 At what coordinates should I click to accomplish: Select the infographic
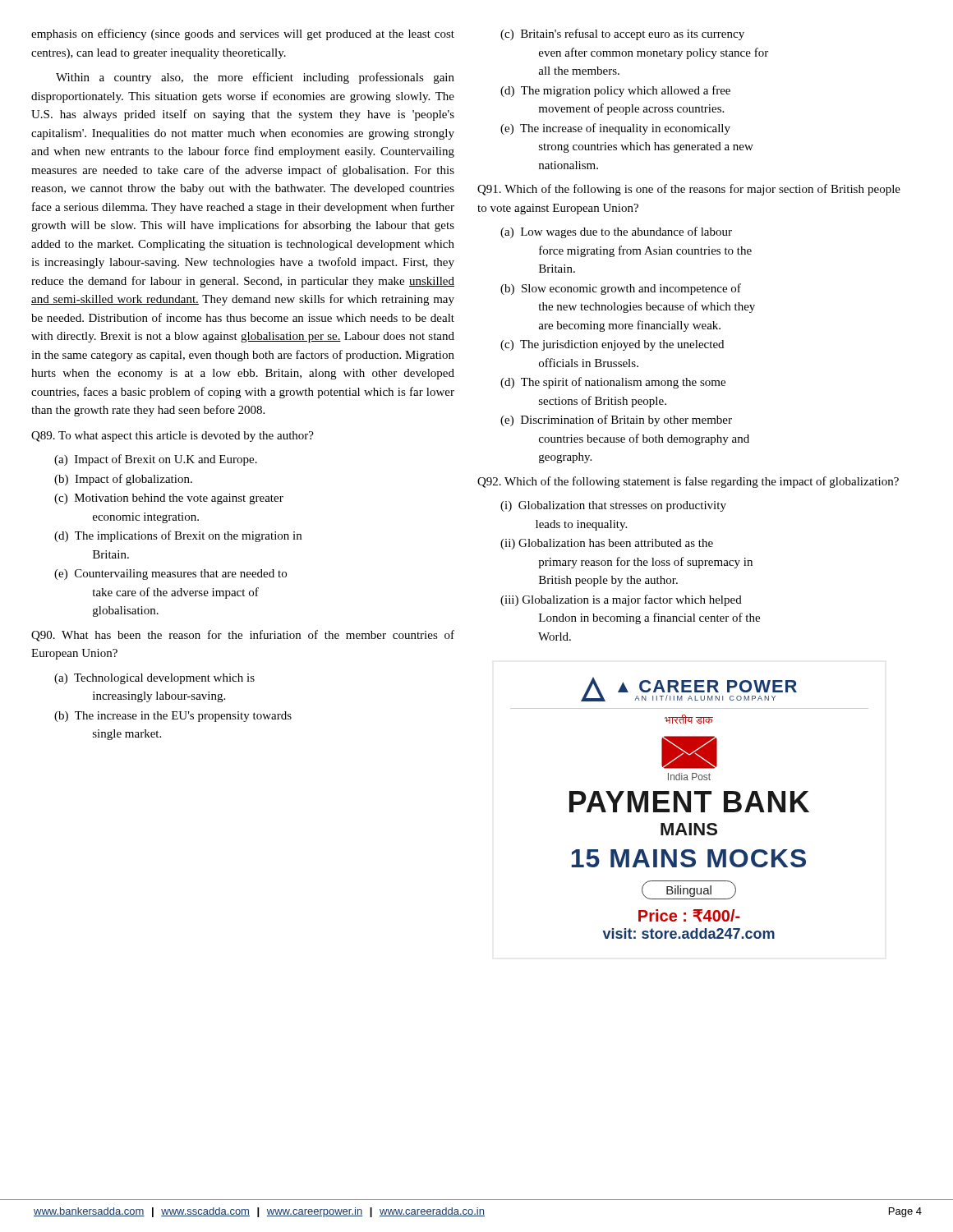pos(689,810)
